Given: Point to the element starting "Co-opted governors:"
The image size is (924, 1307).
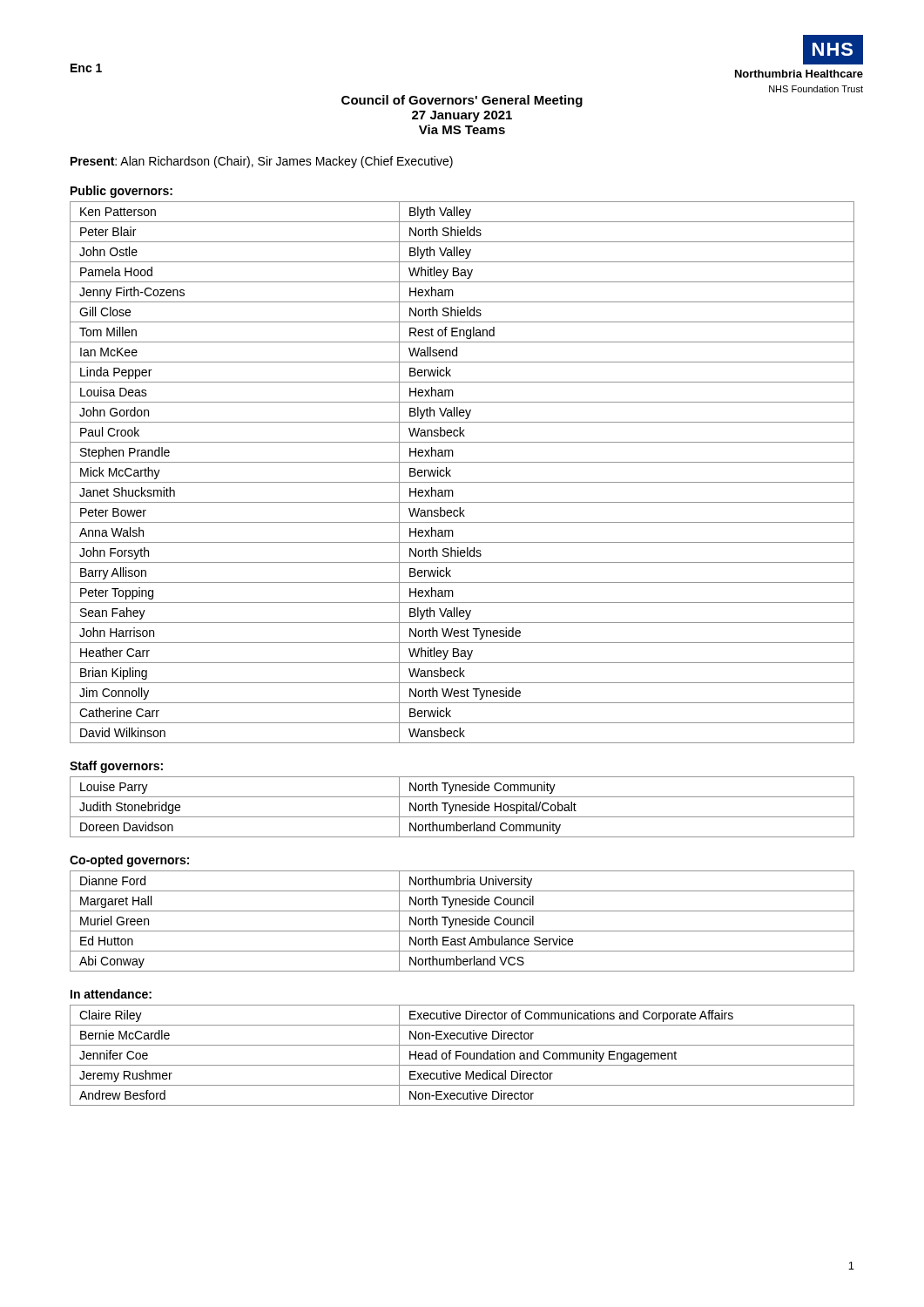Looking at the screenshot, I should coord(130,860).
